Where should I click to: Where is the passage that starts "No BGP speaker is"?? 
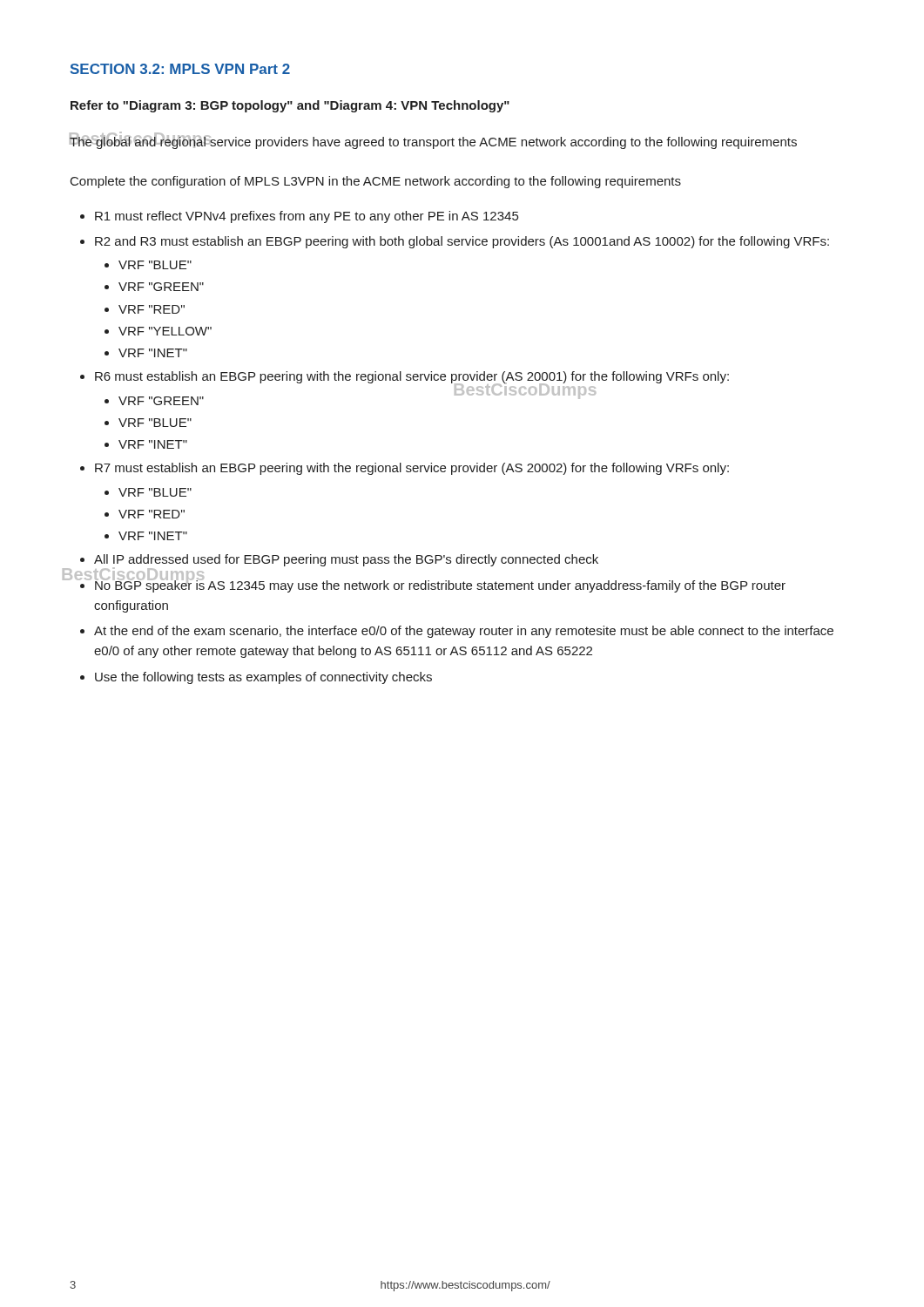440,595
